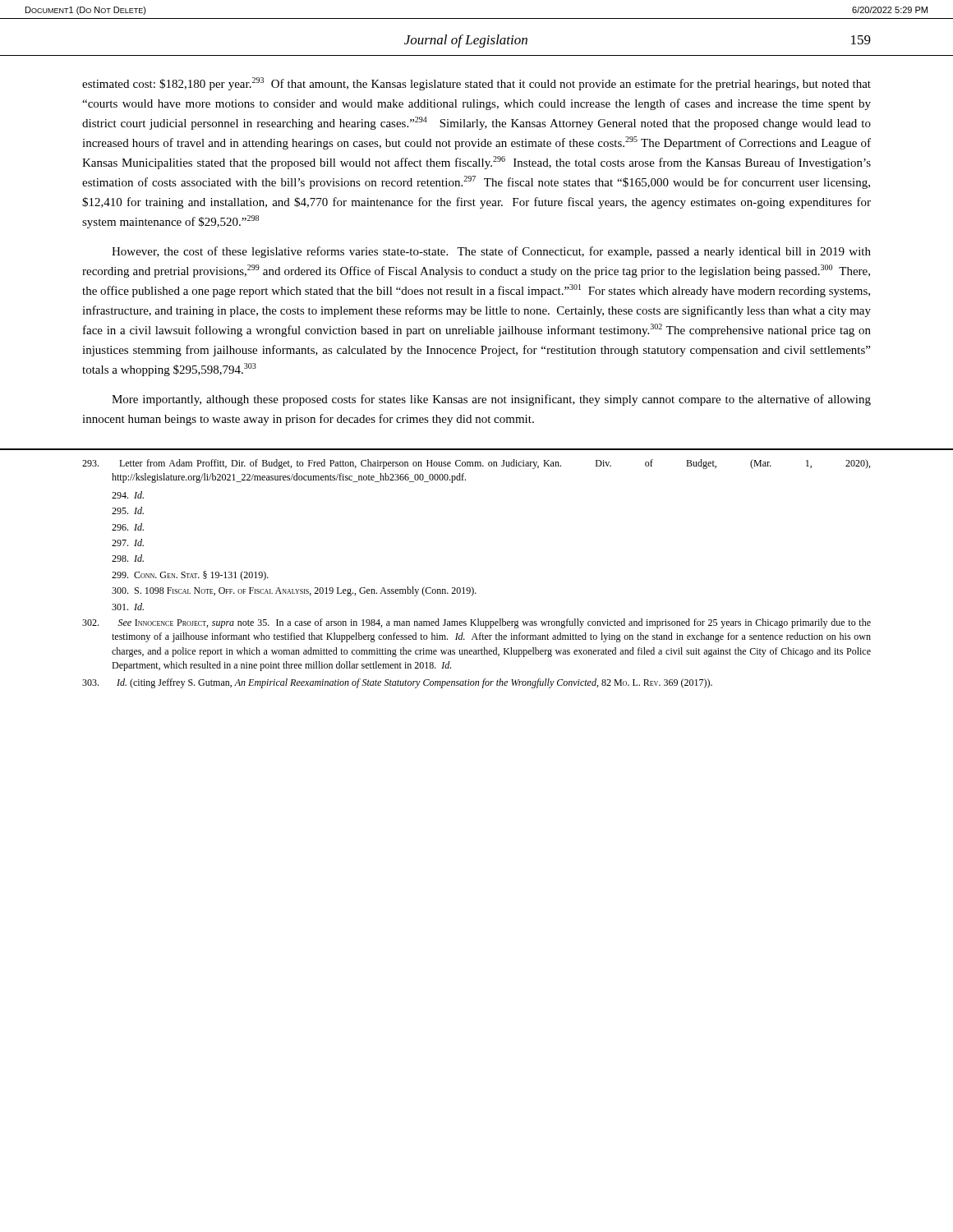The image size is (953, 1232).
Task: Select the footnote that says "Conn. Gen. Stat. § 19-131"
Action: [x=190, y=575]
